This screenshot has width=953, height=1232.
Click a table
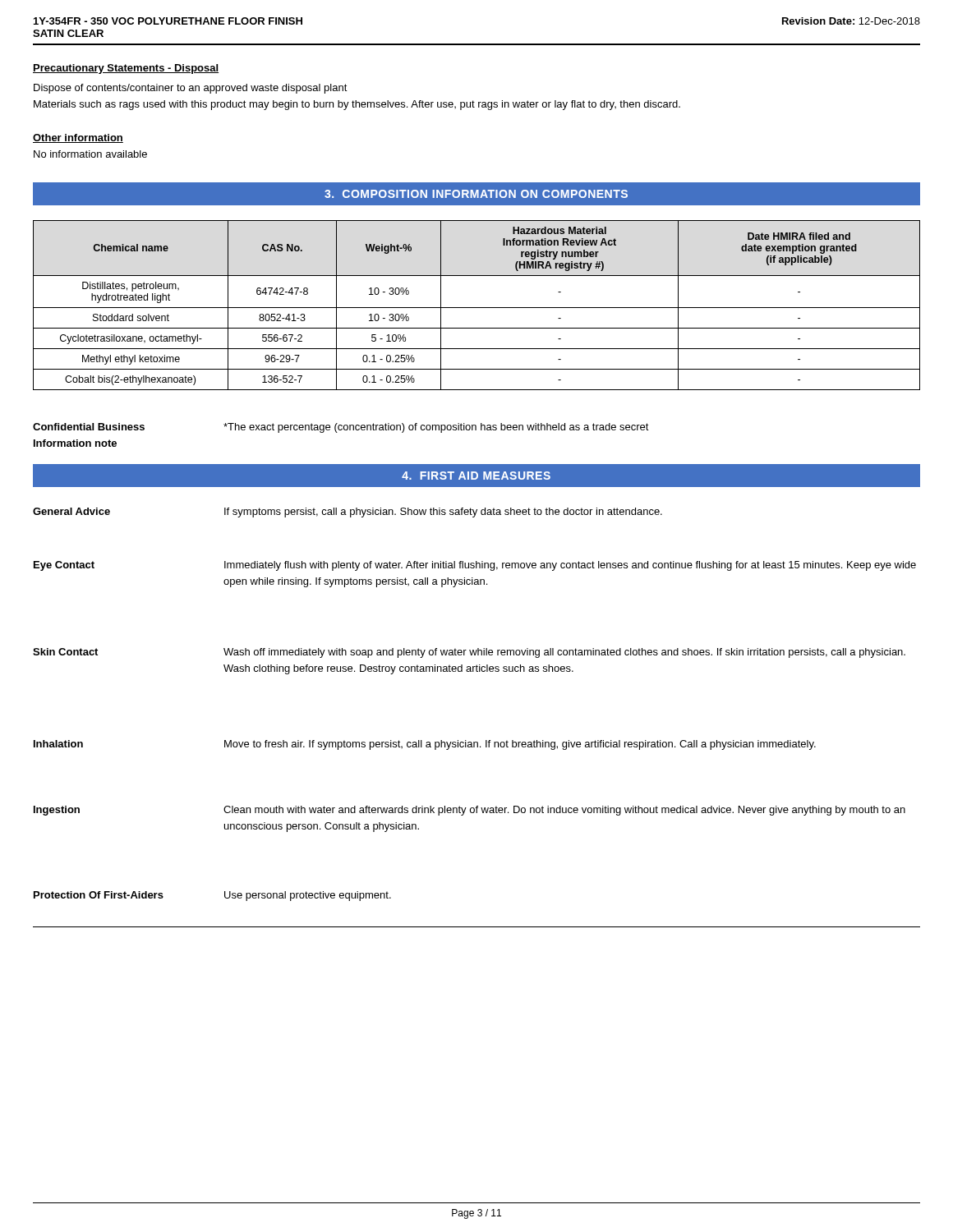coord(476,305)
